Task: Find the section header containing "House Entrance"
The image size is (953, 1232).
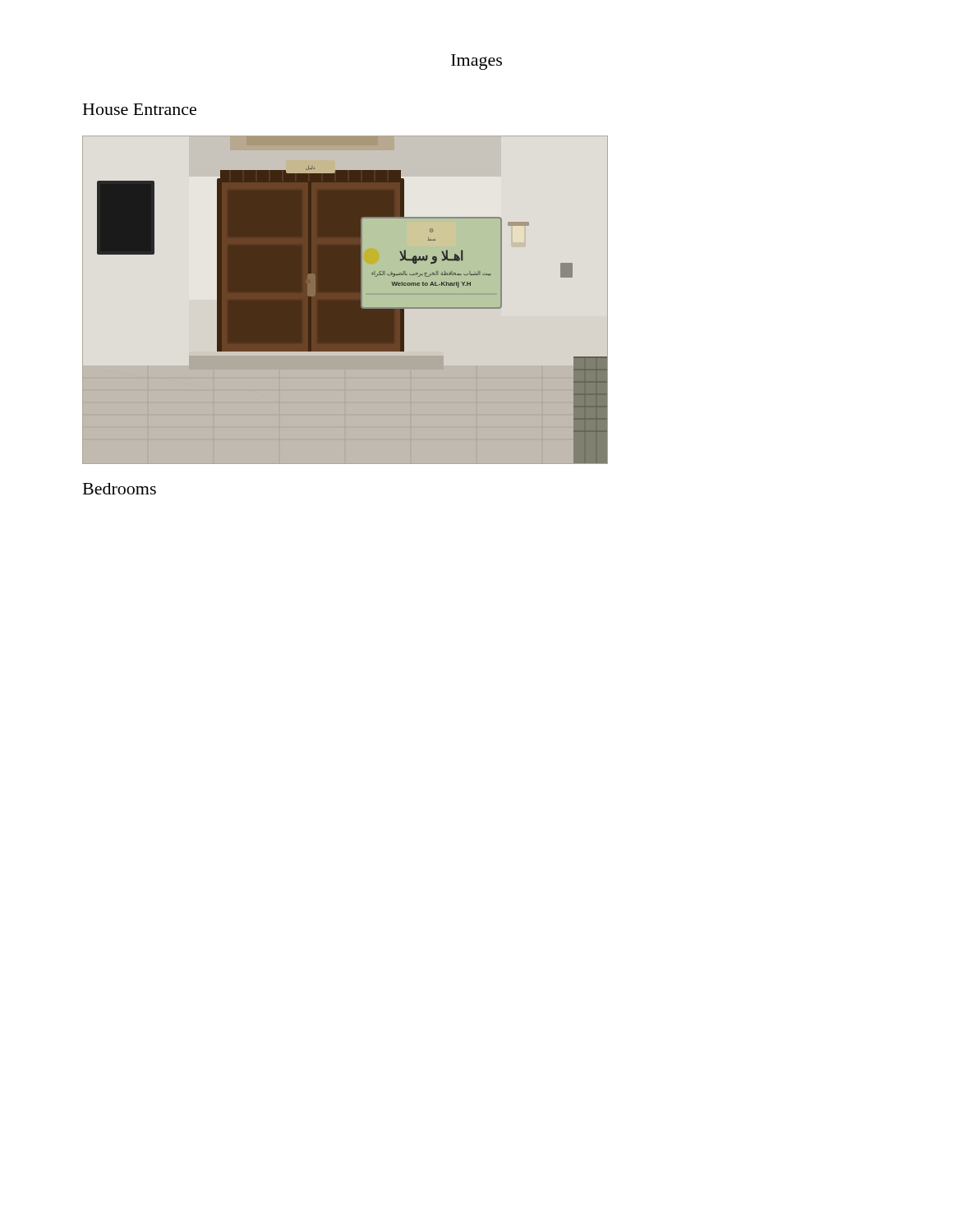Action: [x=140, y=109]
